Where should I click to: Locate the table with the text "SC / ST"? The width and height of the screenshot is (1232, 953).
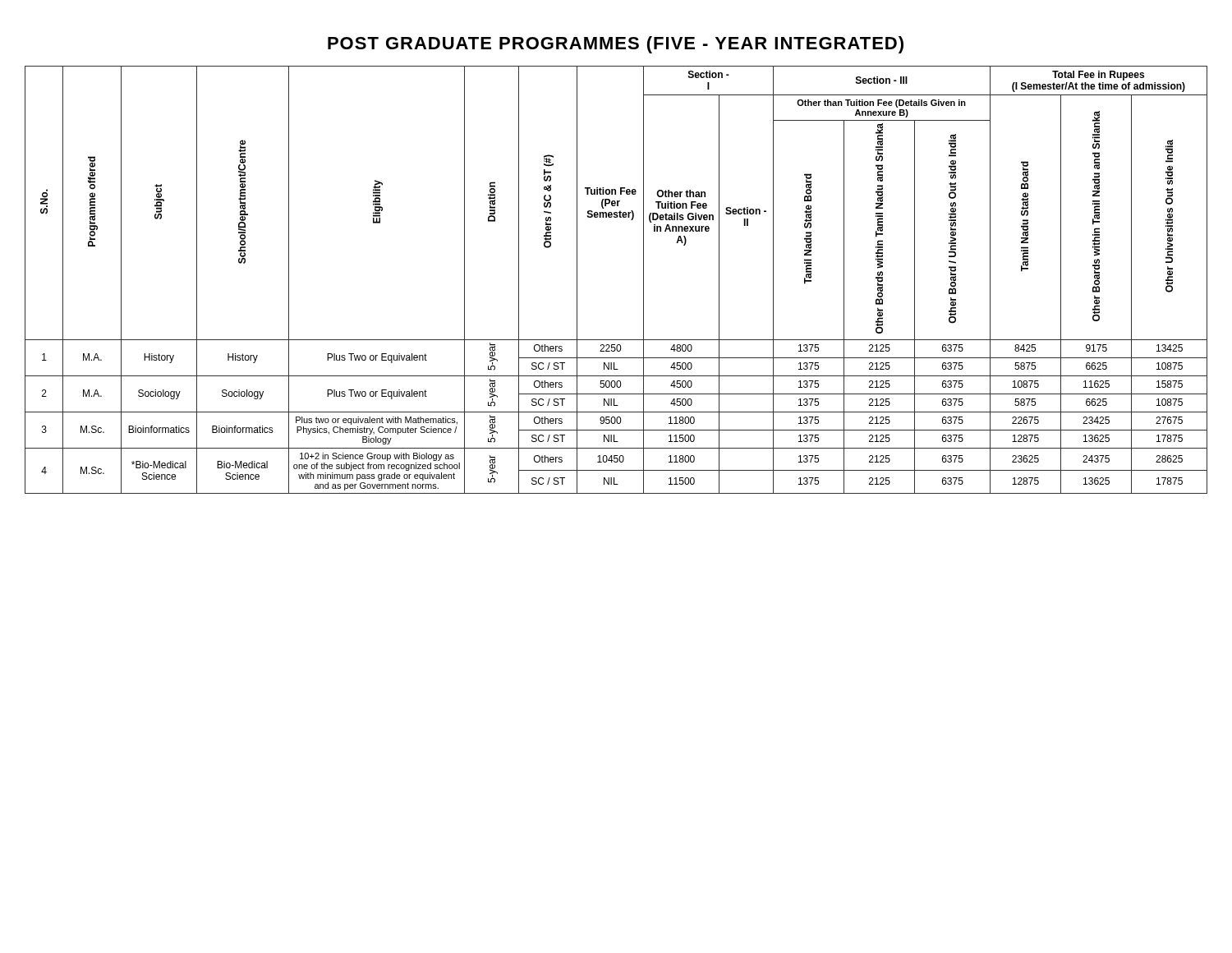(616, 280)
